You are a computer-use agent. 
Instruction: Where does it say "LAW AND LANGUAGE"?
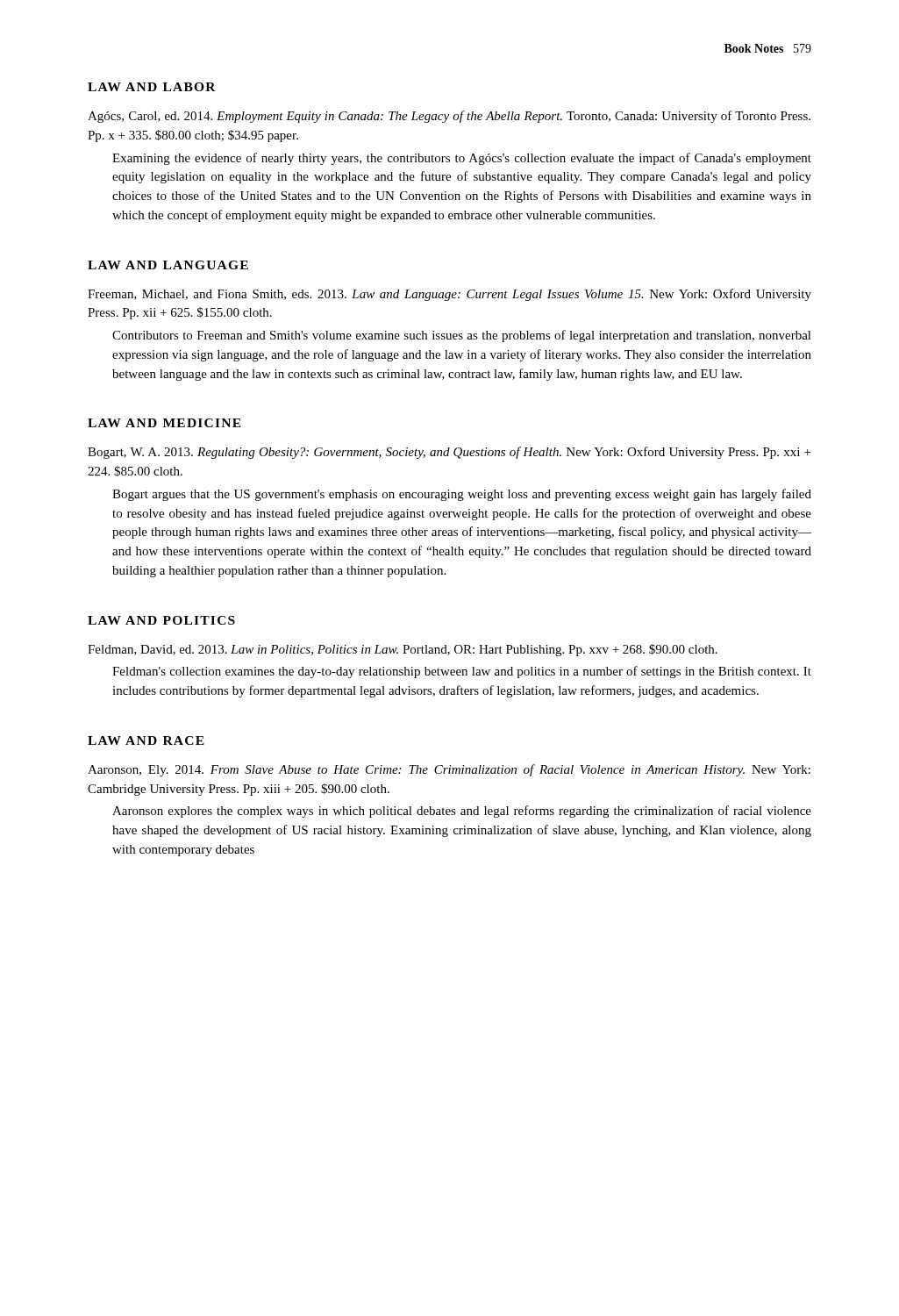(x=169, y=264)
